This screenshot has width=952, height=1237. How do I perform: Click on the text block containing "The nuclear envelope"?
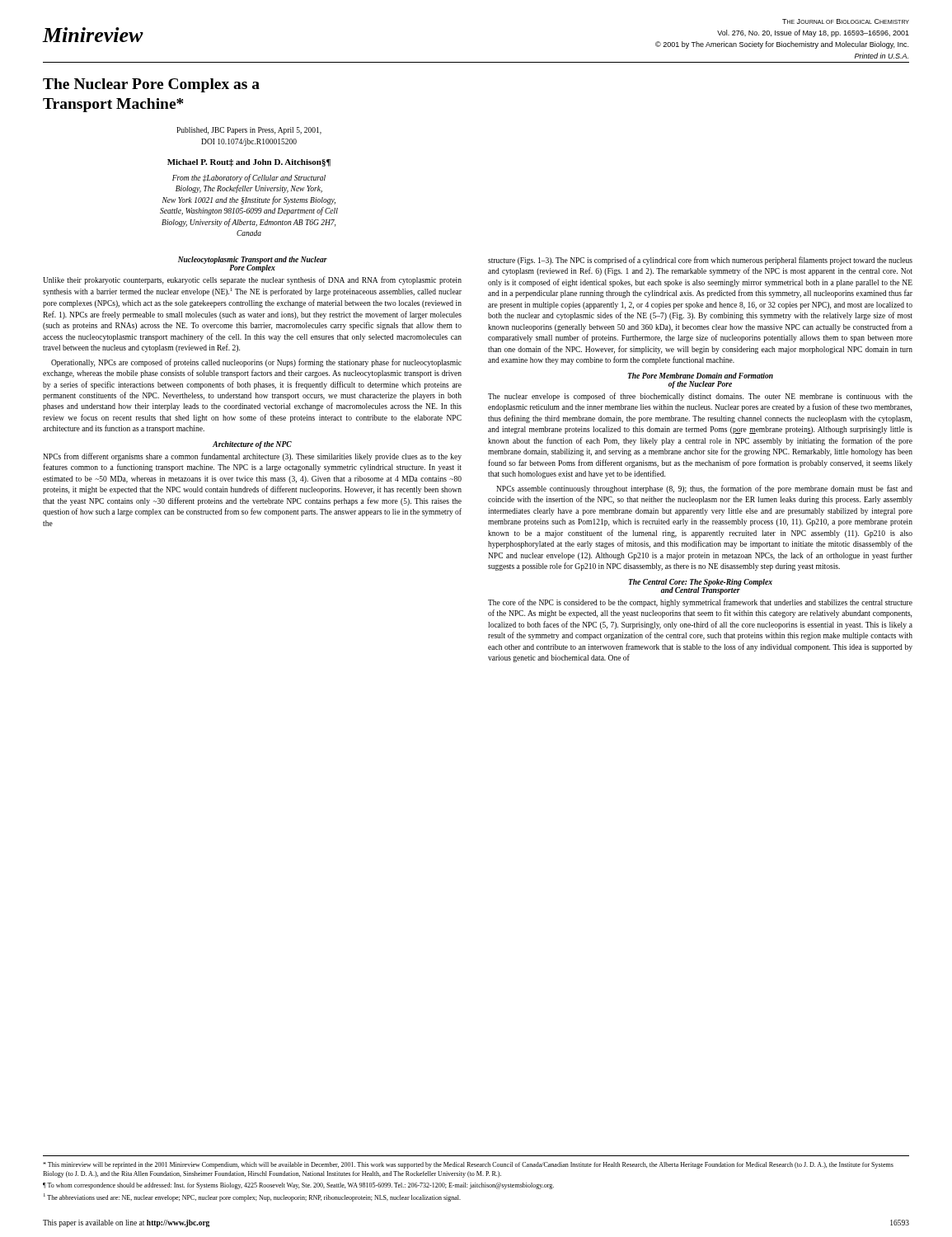(700, 482)
